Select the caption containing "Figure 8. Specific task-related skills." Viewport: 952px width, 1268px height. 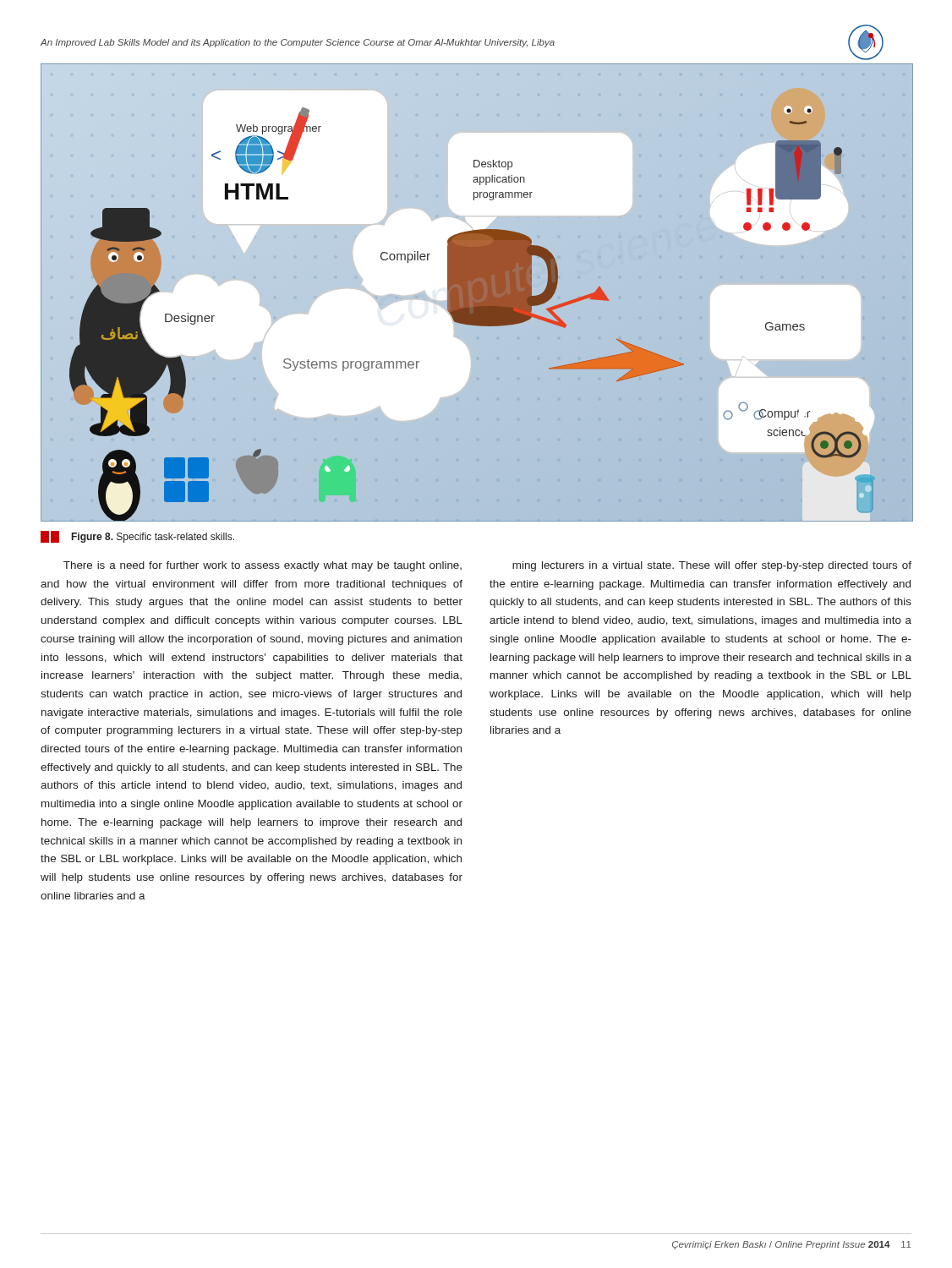138,537
